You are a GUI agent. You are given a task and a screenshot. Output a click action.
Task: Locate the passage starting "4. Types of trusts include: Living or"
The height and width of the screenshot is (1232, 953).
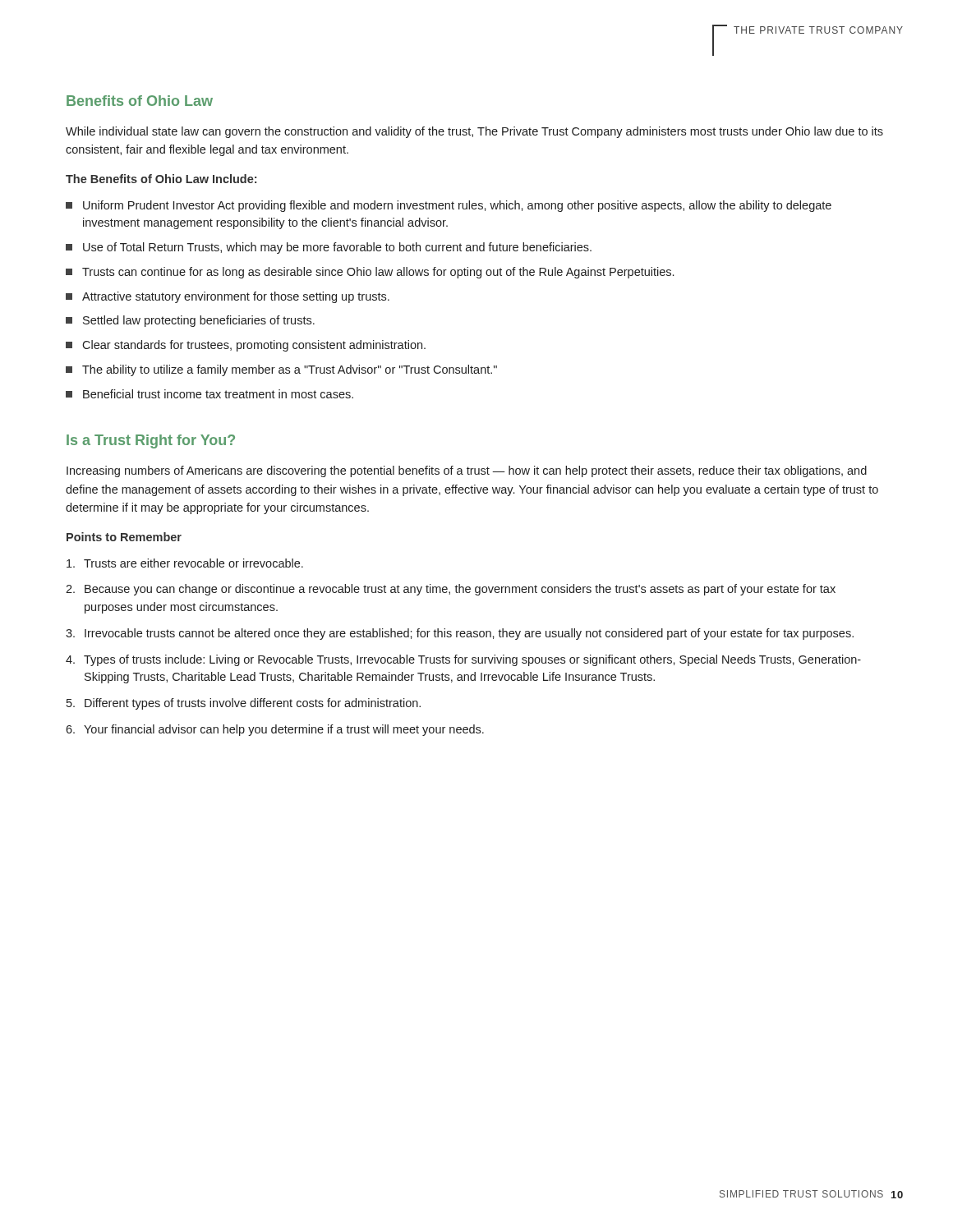pyautogui.click(x=476, y=669)
